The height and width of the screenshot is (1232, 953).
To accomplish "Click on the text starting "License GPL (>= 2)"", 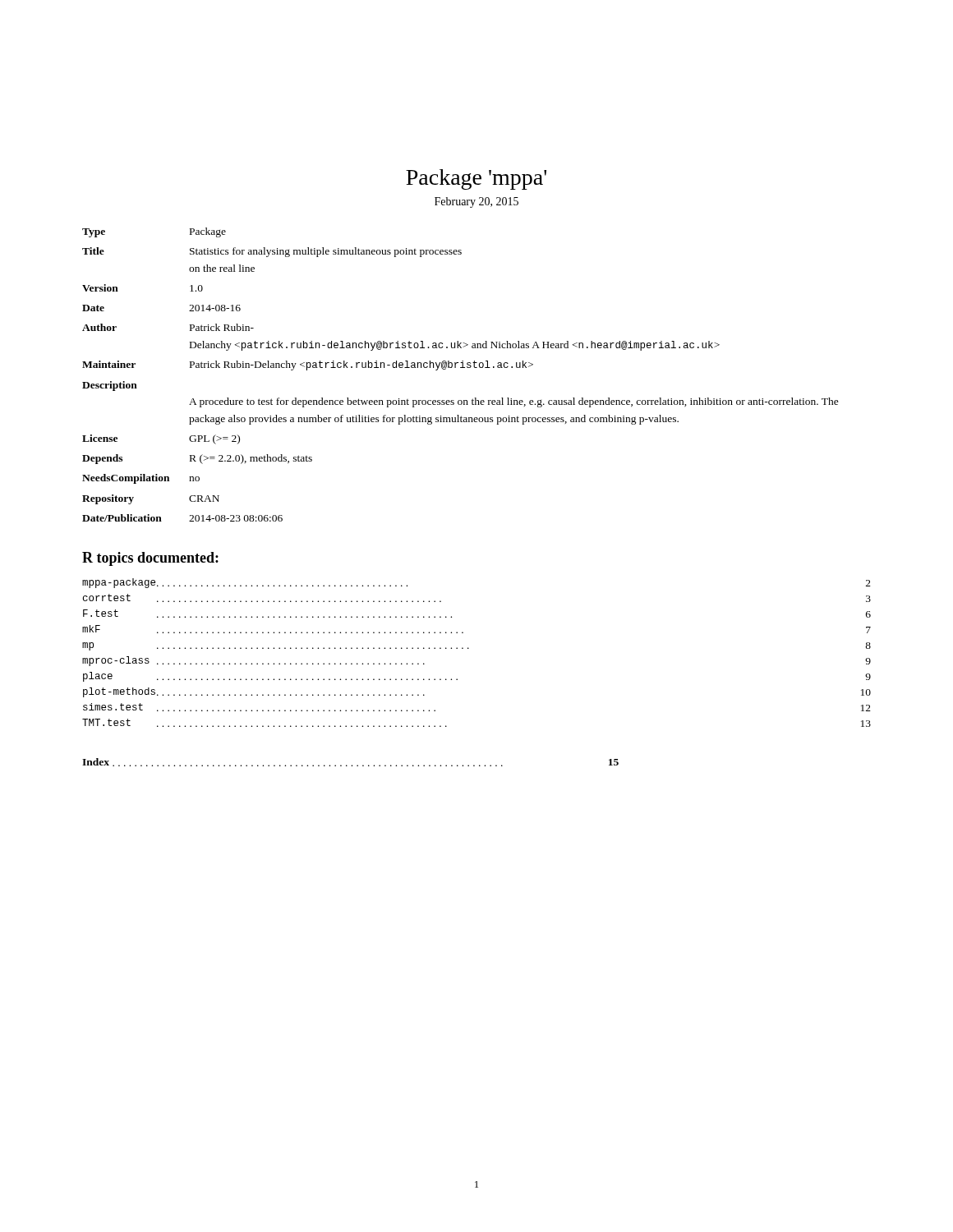I will tap(98, 439).
